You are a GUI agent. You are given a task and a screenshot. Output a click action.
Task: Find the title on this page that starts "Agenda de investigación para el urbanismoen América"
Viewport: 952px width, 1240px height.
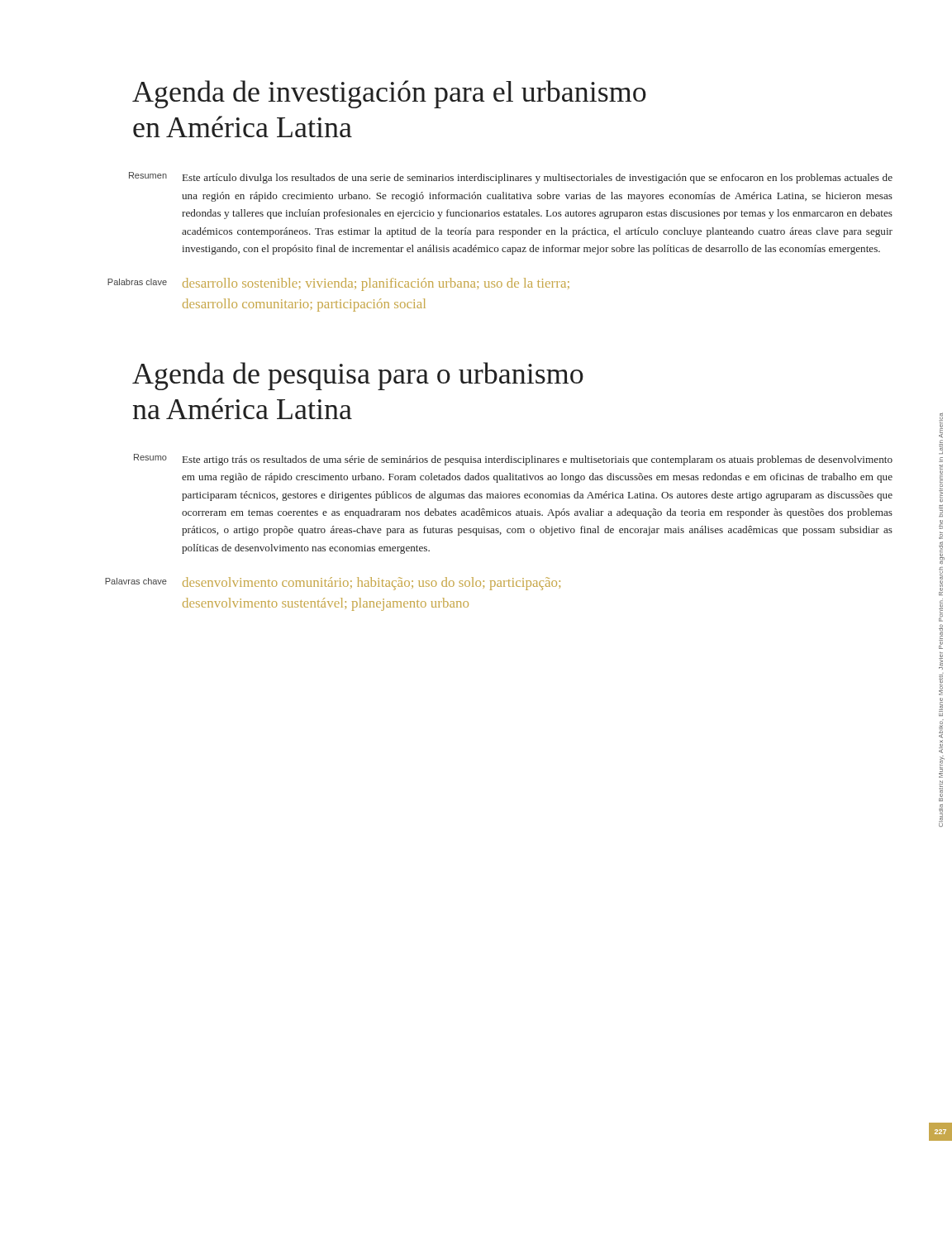[390, 110]
